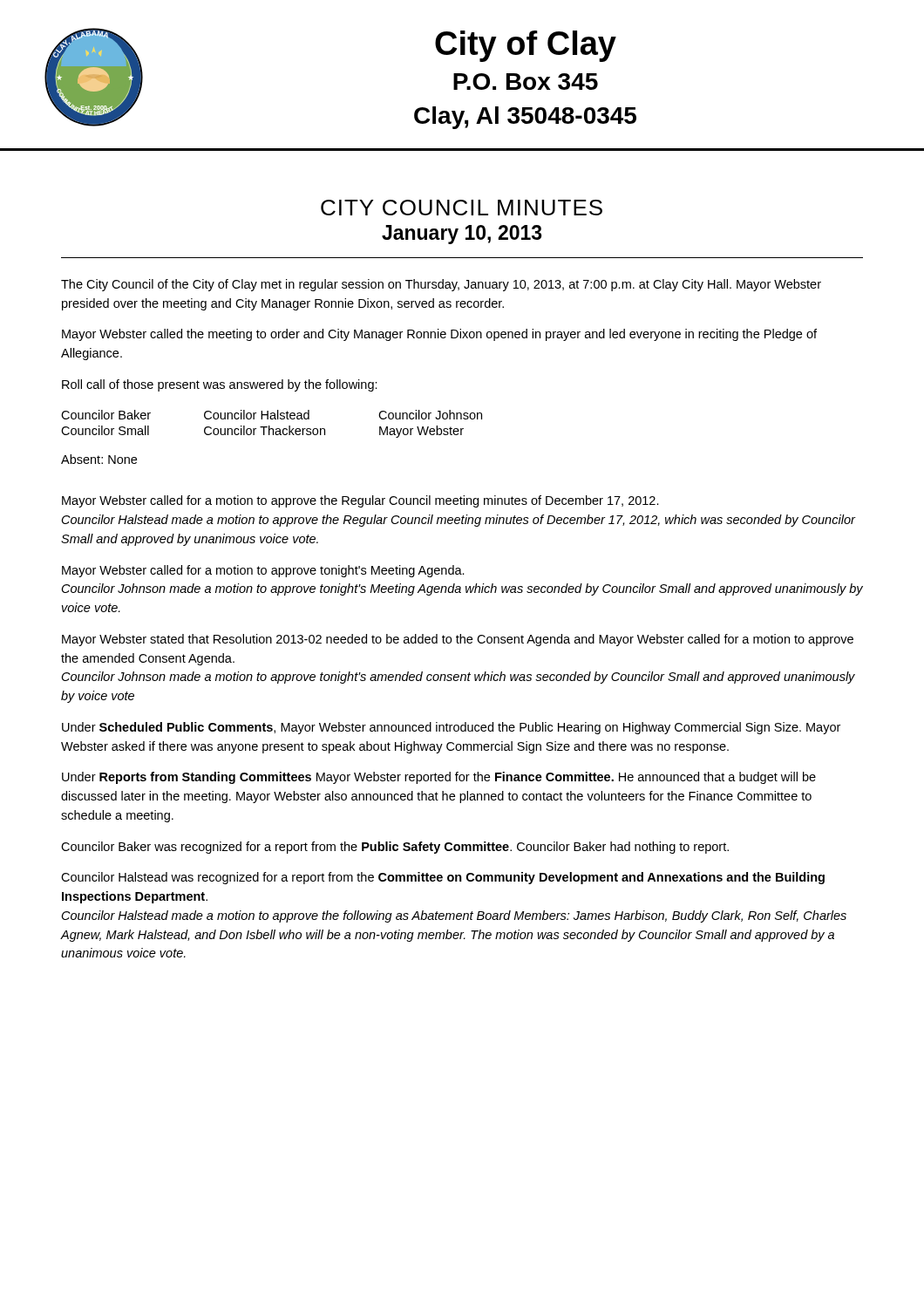The image size is (924, 1308).
Task: Select the table that reads "Councilor Thackerson"
Action: (462, 423)
